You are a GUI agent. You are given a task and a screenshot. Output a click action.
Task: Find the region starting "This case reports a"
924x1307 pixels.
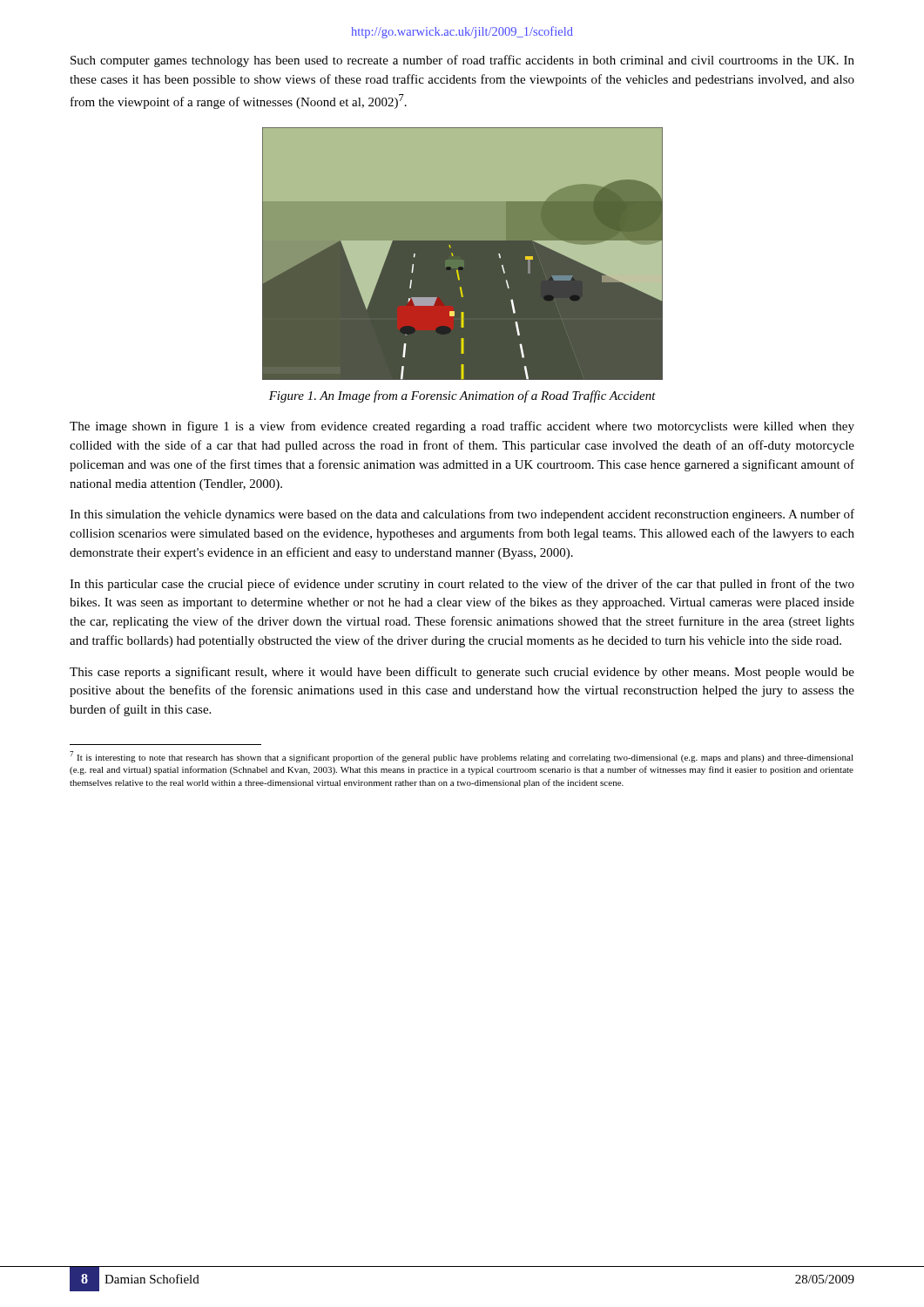click(462, 690)
